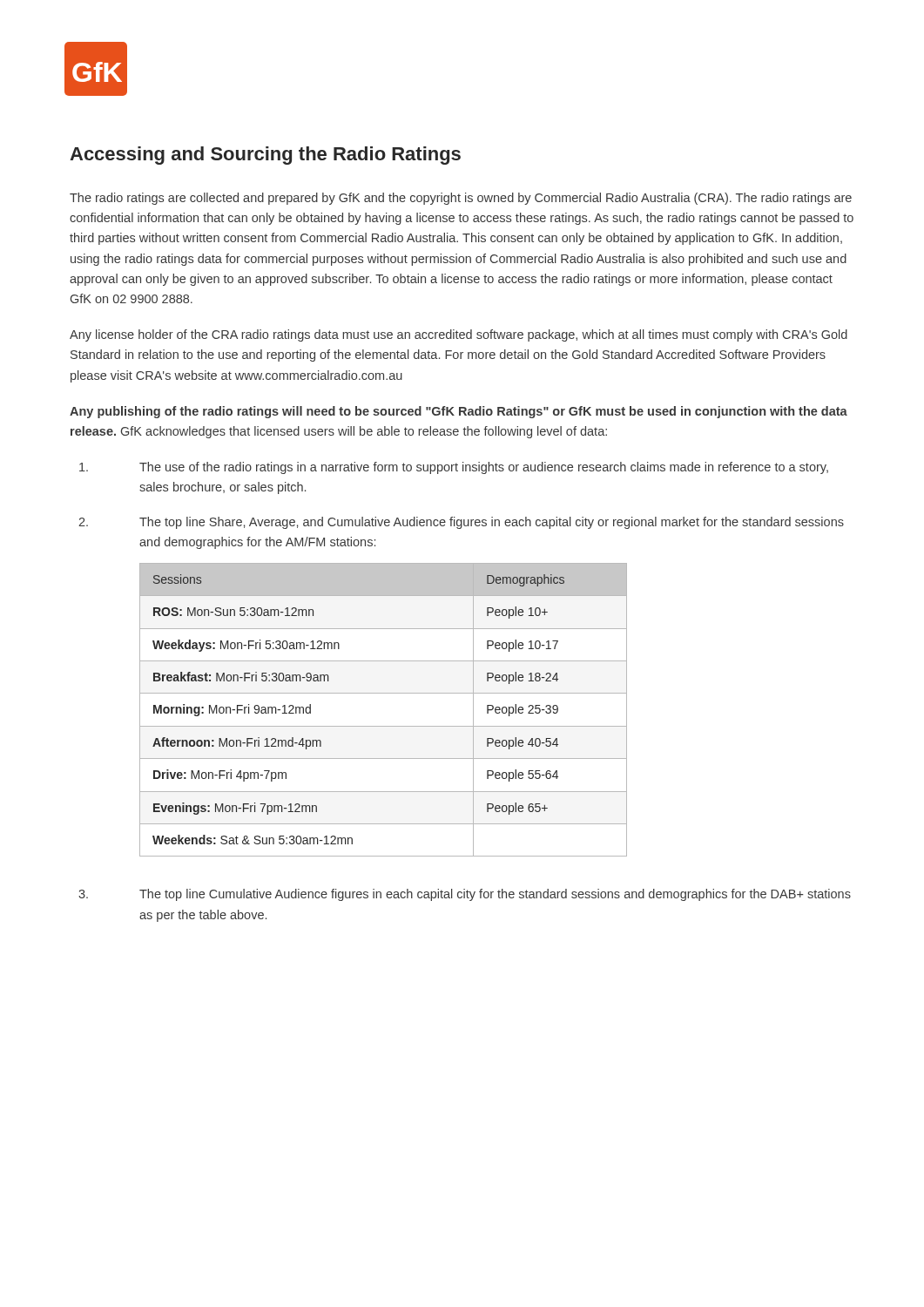
Task: Click on the logo
Action: [x=96, y=72]
